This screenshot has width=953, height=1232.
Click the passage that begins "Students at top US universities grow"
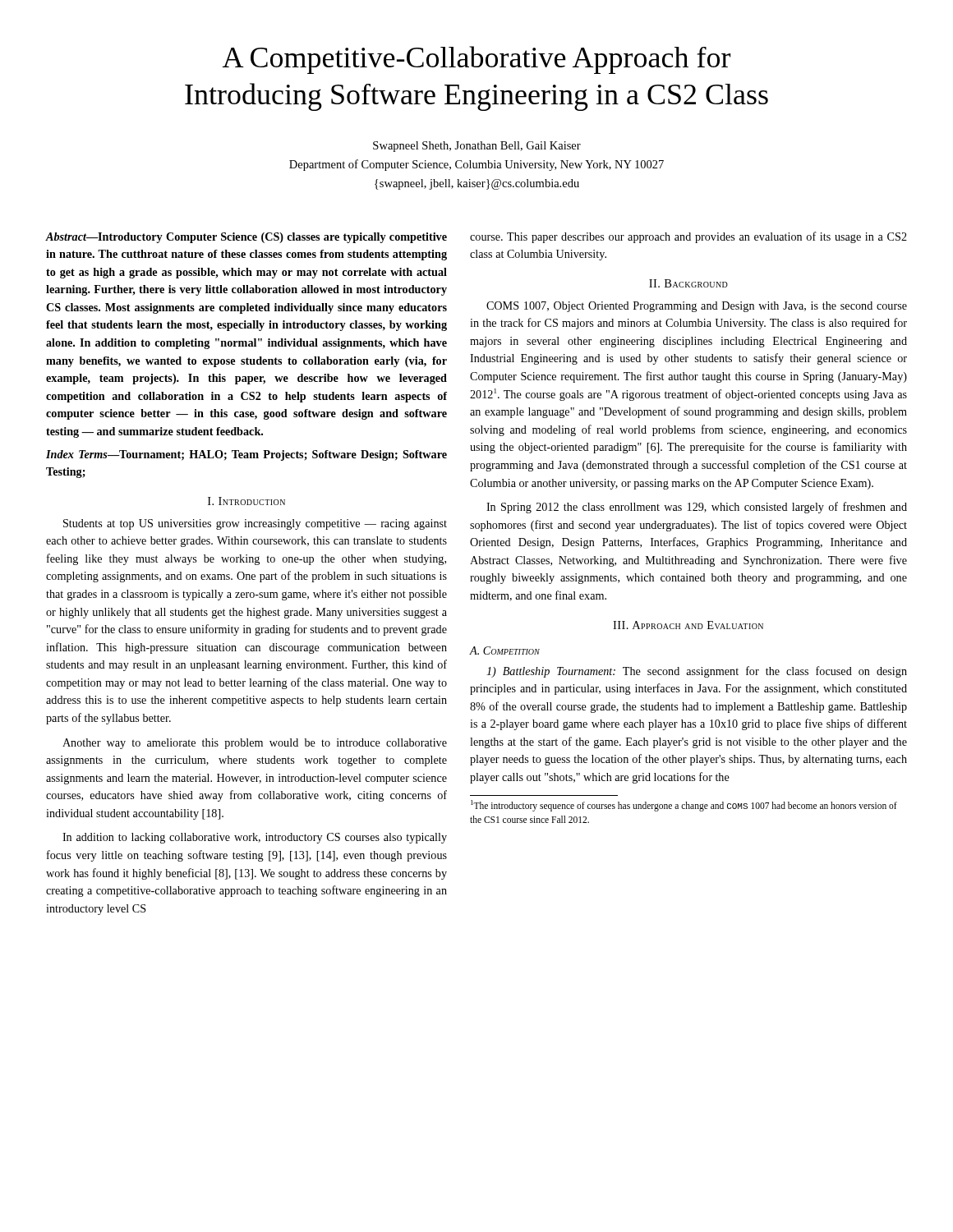click(255, 524)
